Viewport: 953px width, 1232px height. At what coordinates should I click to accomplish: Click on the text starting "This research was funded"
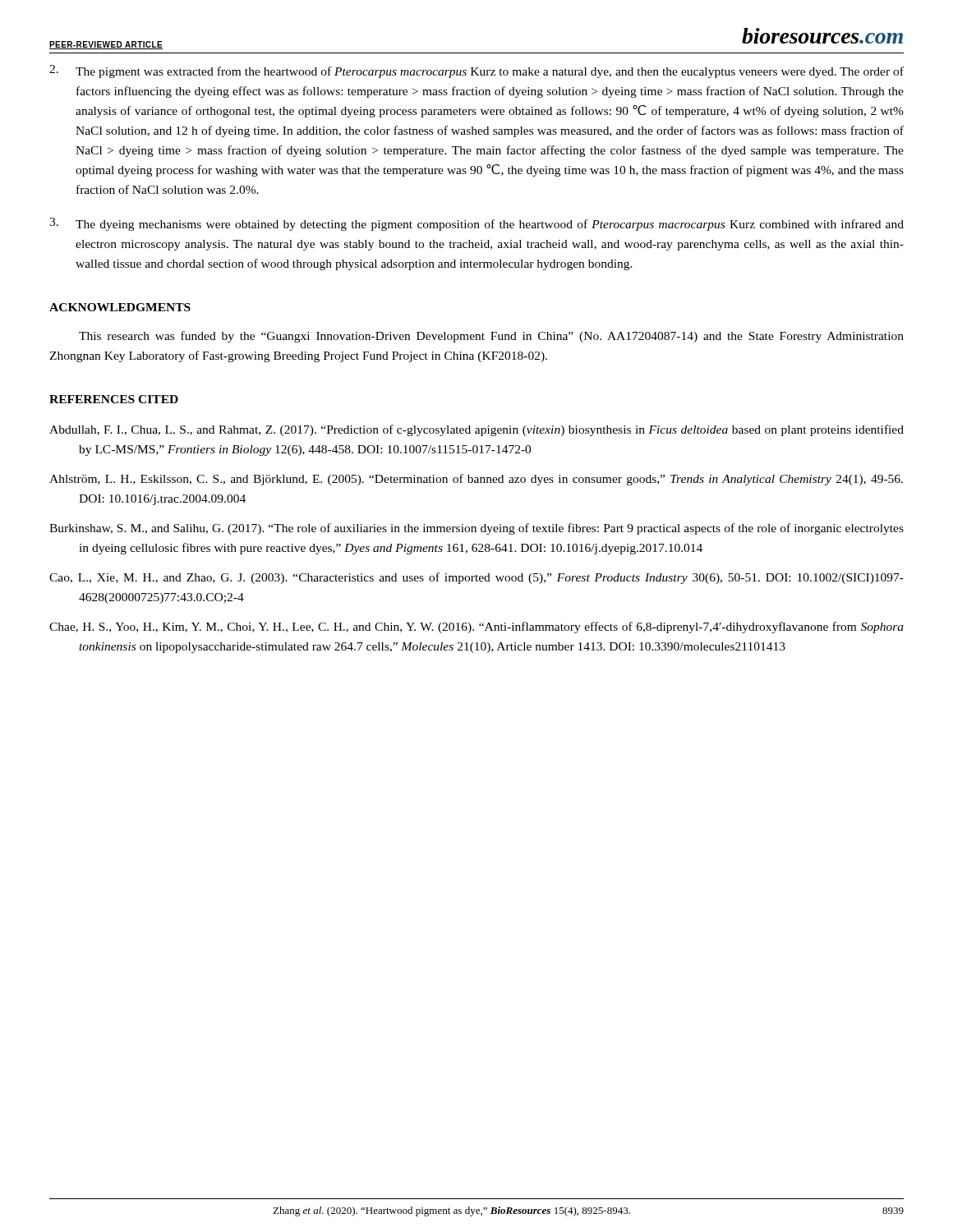tap(476, 346)
